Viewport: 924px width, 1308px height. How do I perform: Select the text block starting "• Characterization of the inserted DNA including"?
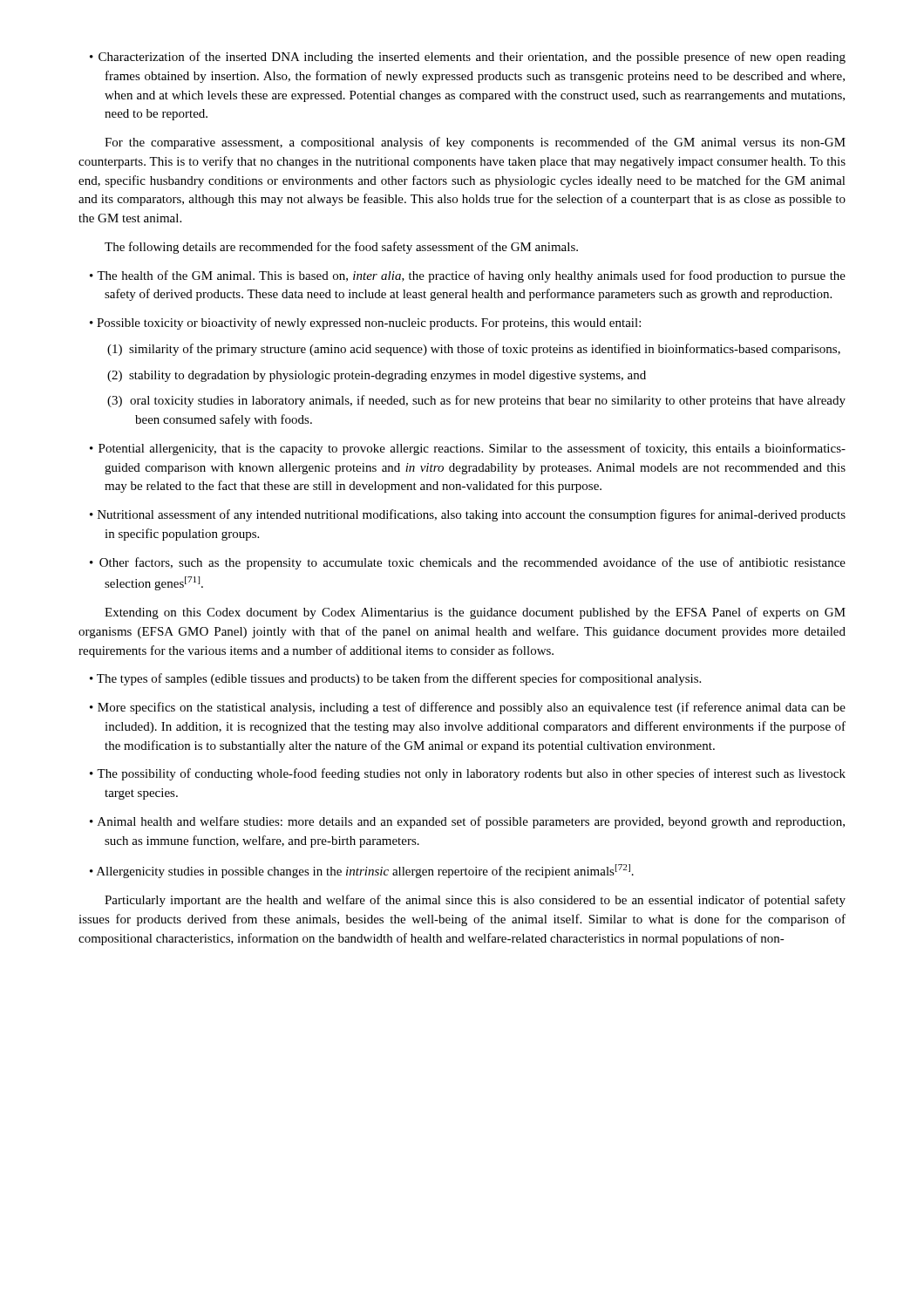(467, 85)
